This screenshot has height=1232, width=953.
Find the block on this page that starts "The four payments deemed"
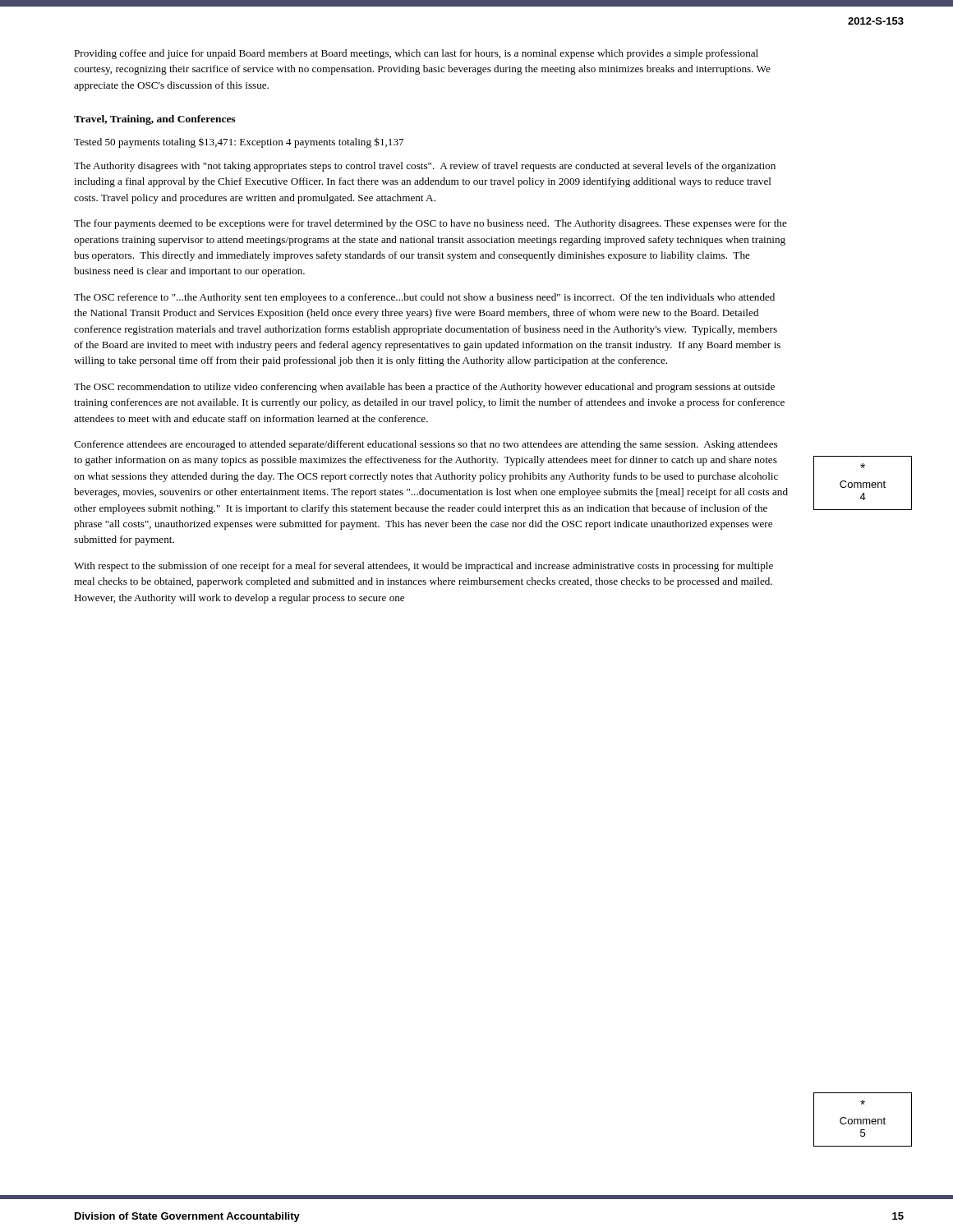tap(430, 247)
